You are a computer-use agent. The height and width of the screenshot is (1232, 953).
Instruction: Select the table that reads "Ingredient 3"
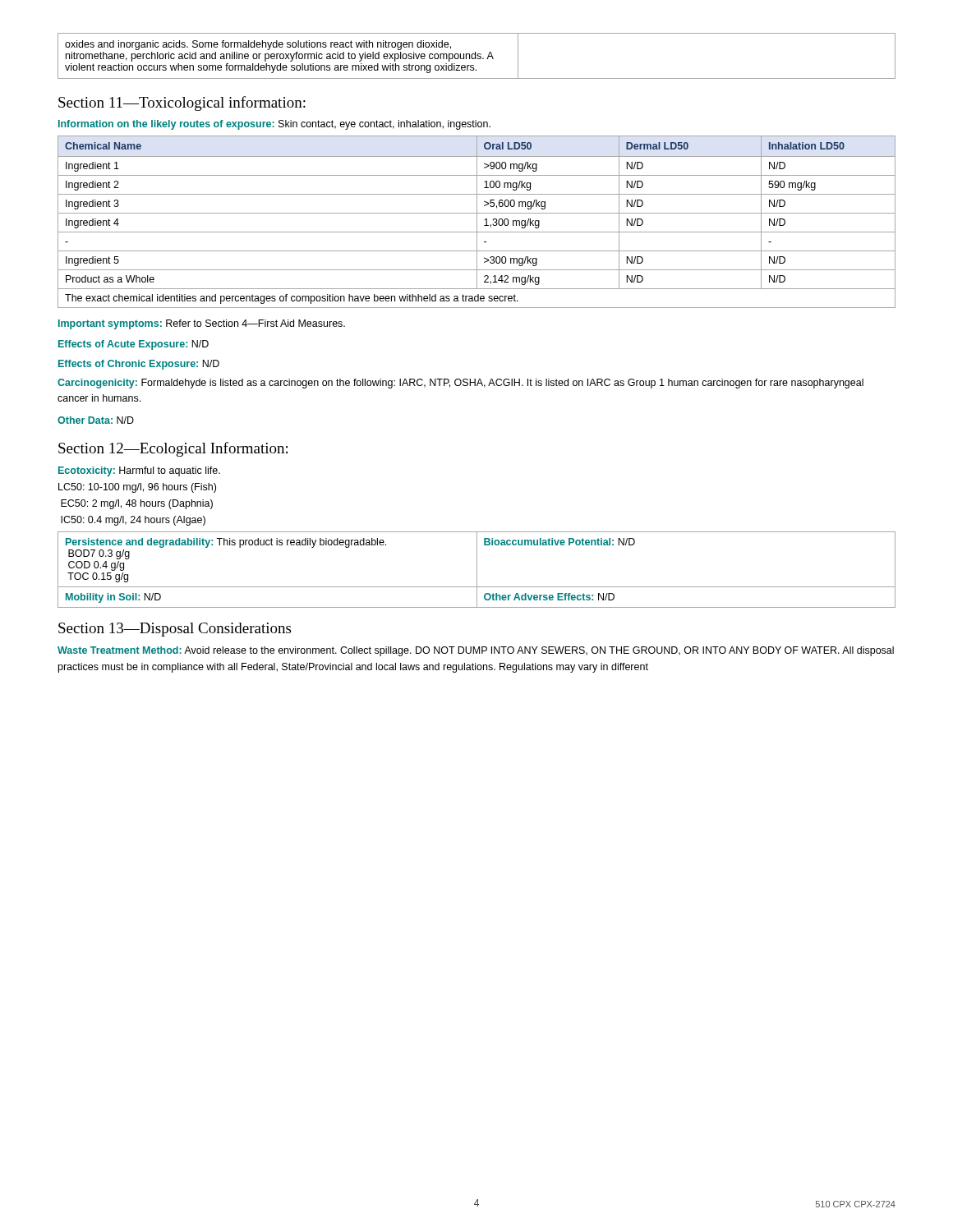476,222
